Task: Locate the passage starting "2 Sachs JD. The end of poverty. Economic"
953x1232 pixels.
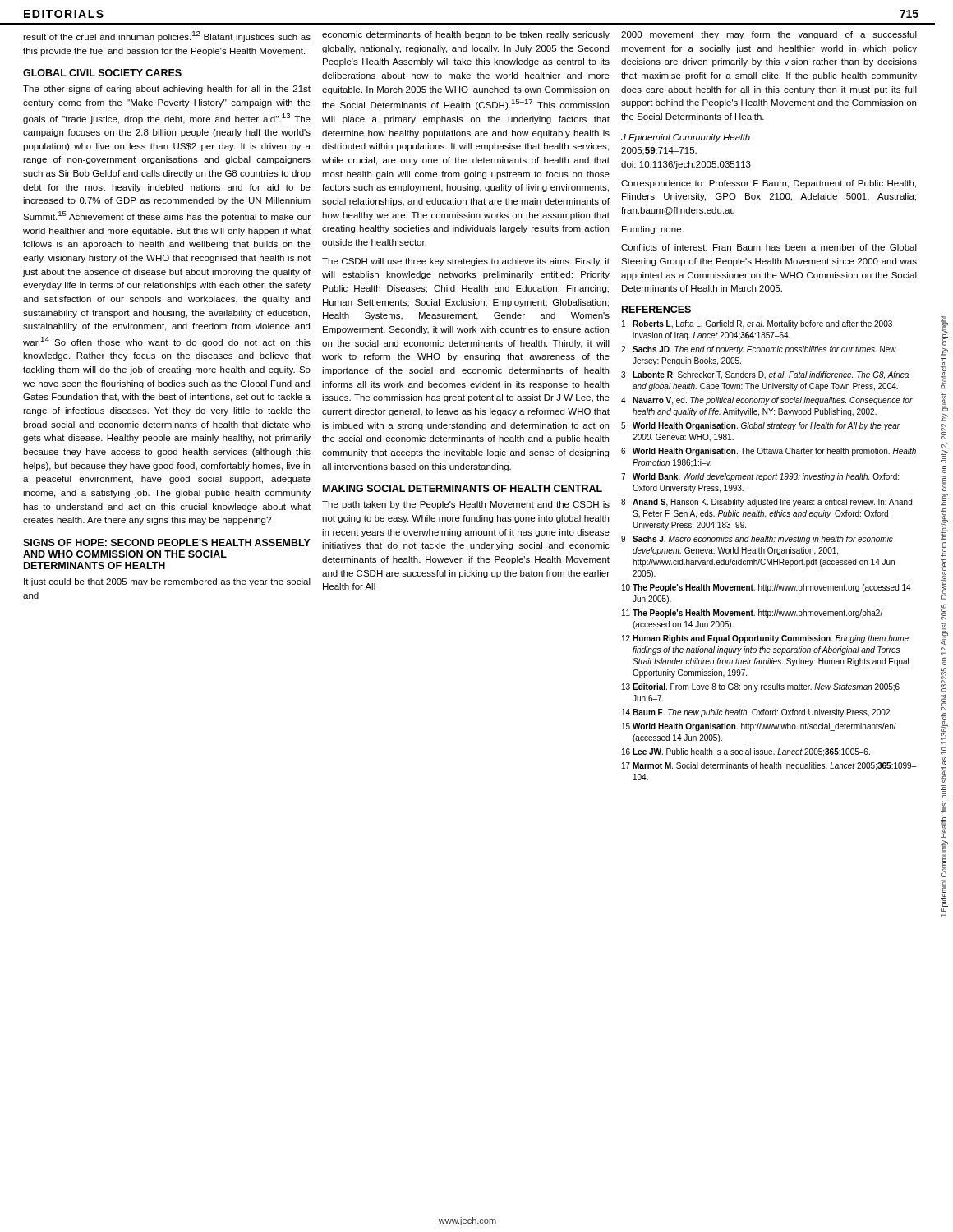Action: click(x=769, y=356)
